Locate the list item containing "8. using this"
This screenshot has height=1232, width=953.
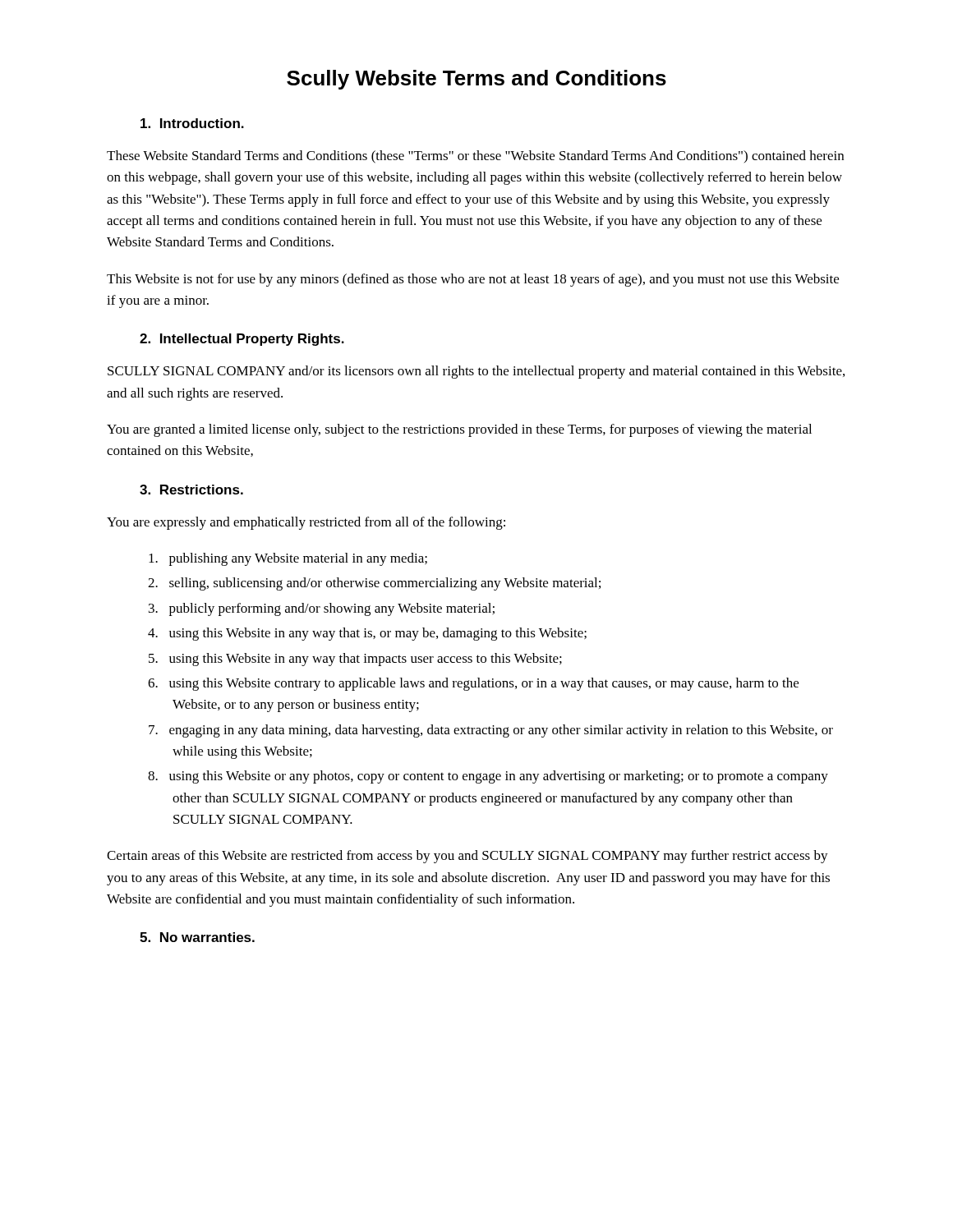click(488, 798)
